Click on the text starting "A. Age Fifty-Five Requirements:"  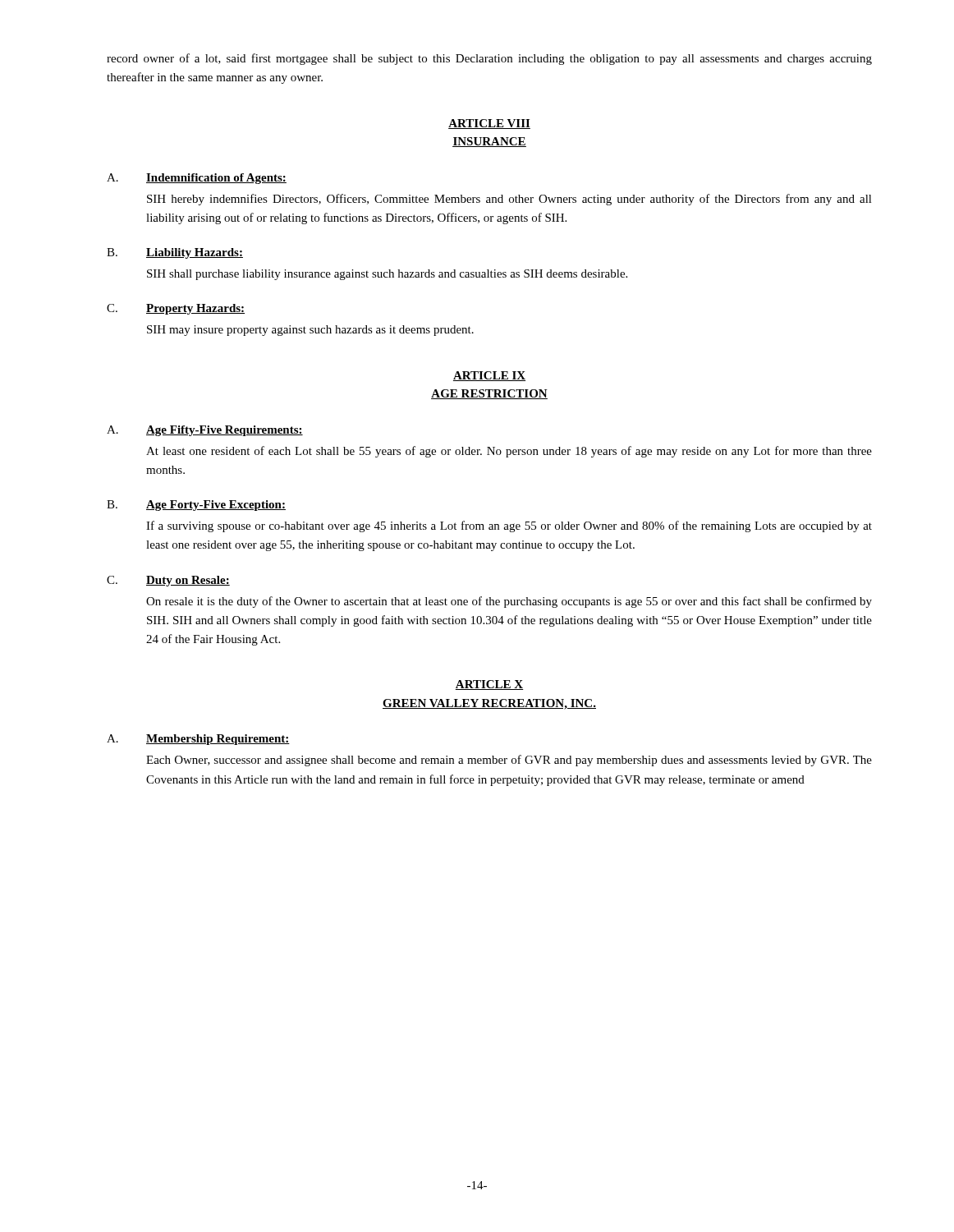(205, 431)
